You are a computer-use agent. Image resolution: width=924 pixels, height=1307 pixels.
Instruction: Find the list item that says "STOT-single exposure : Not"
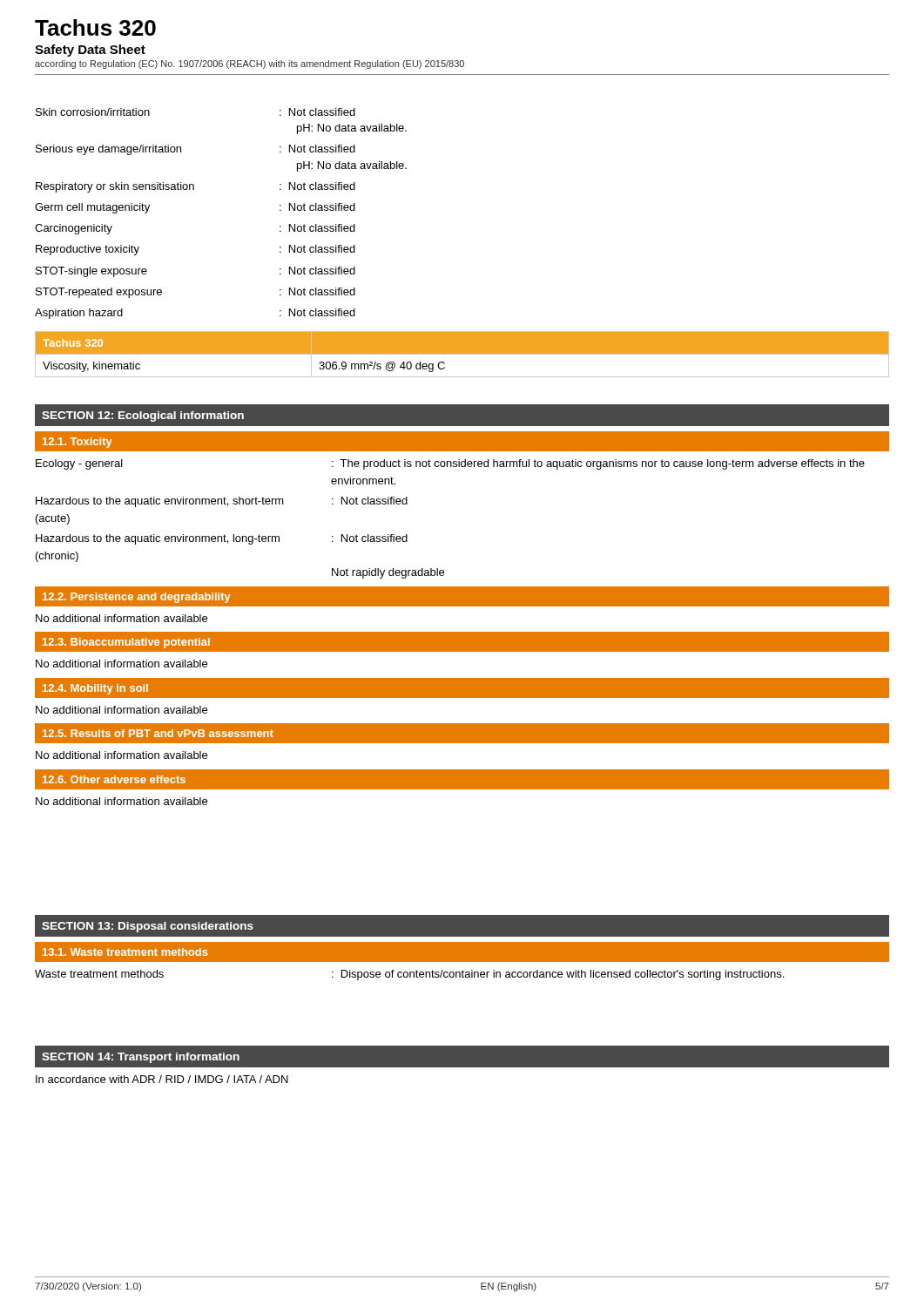[90, 271]
